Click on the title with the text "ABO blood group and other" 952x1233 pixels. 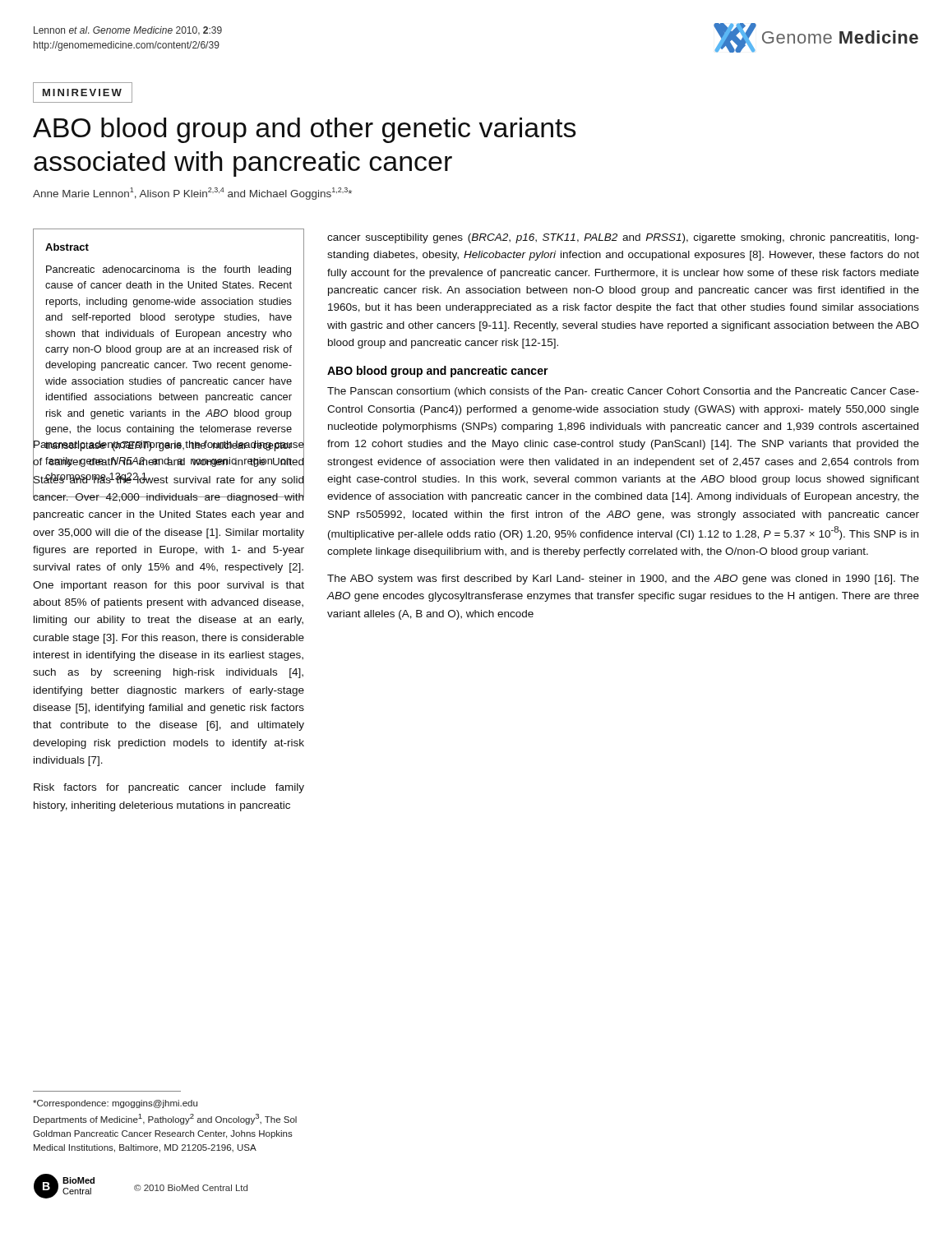tap(305, 144)
